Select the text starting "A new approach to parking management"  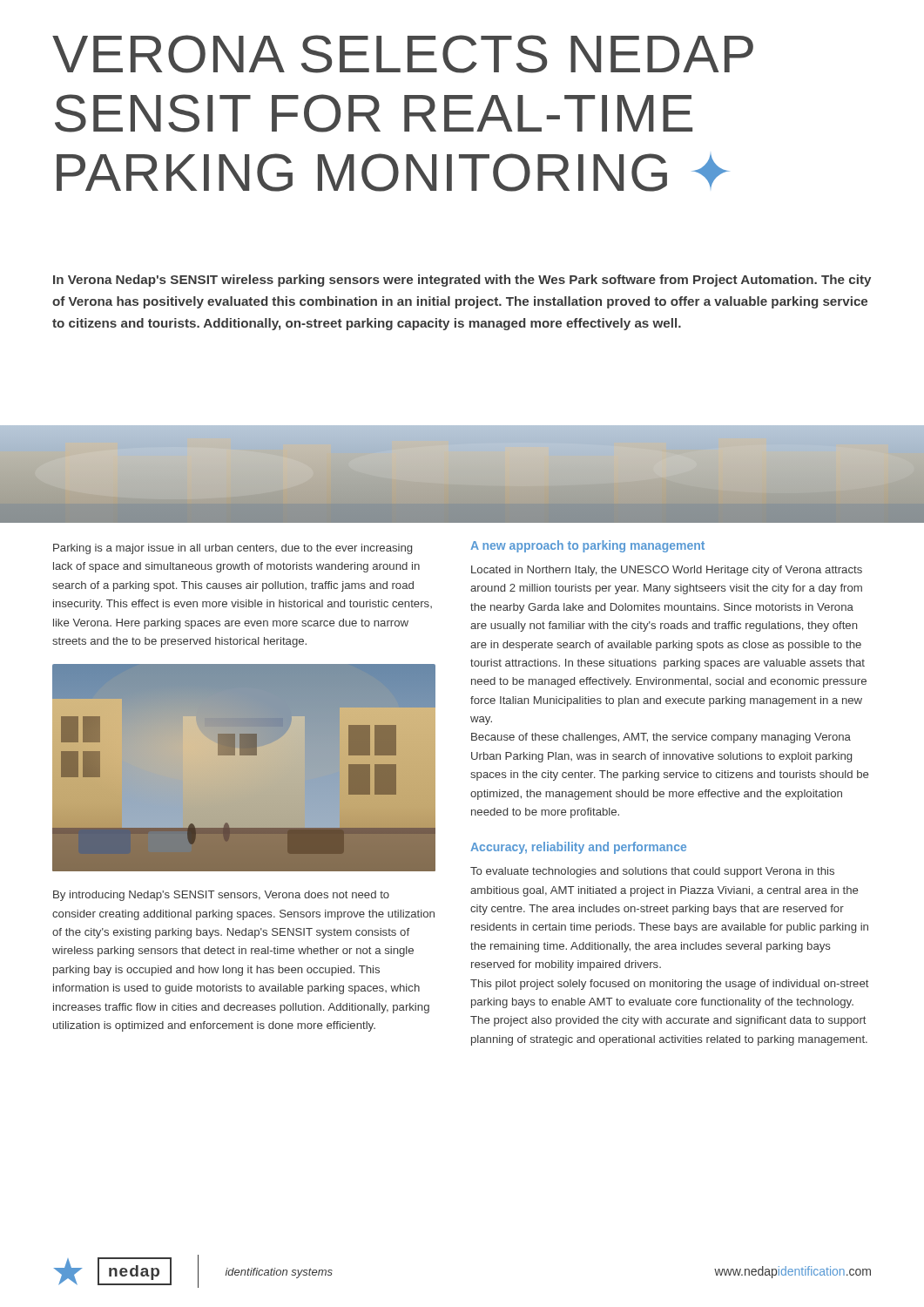pos(588,545)
